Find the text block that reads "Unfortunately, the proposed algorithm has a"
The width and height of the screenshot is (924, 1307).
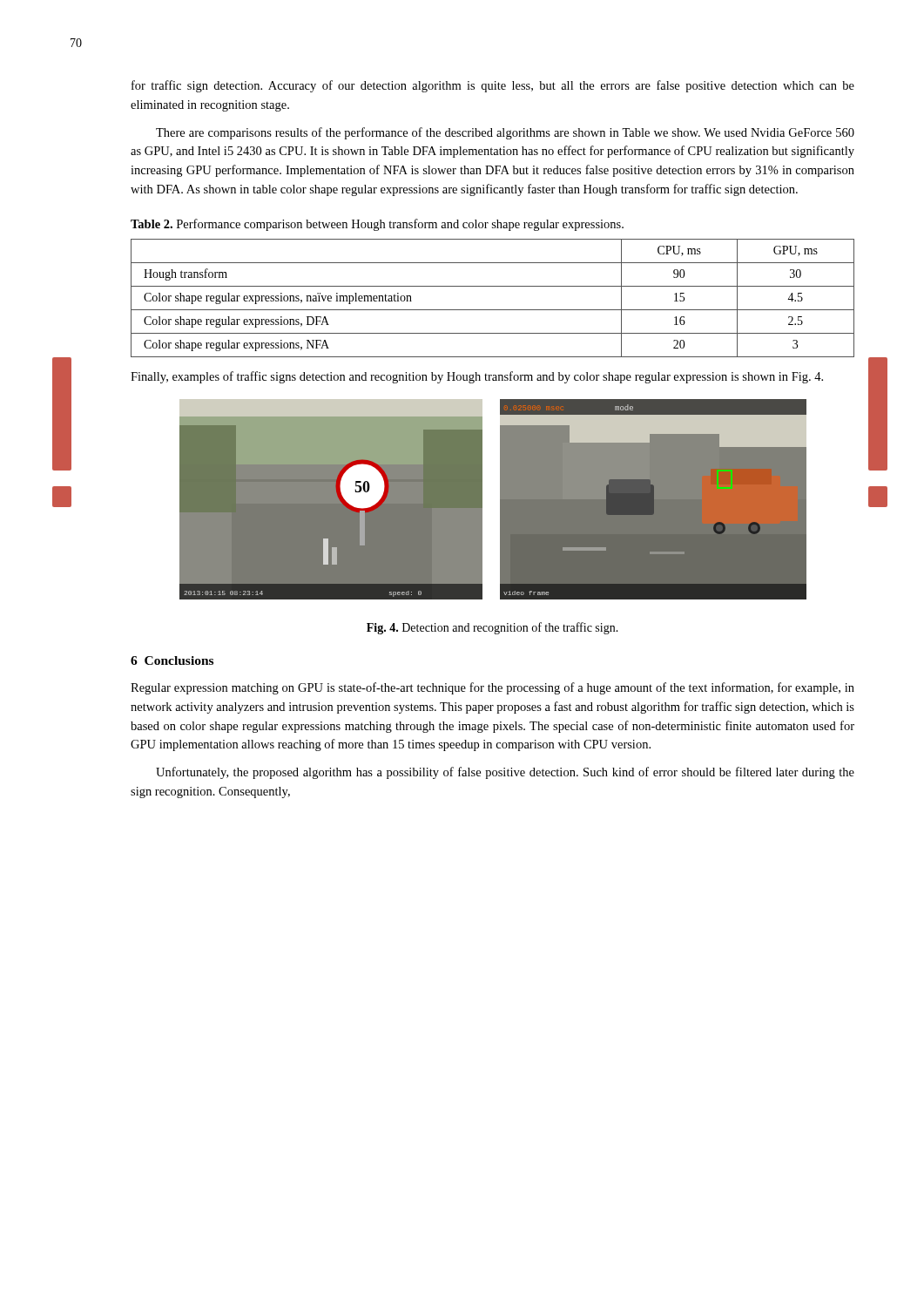[x=492, y=782]
